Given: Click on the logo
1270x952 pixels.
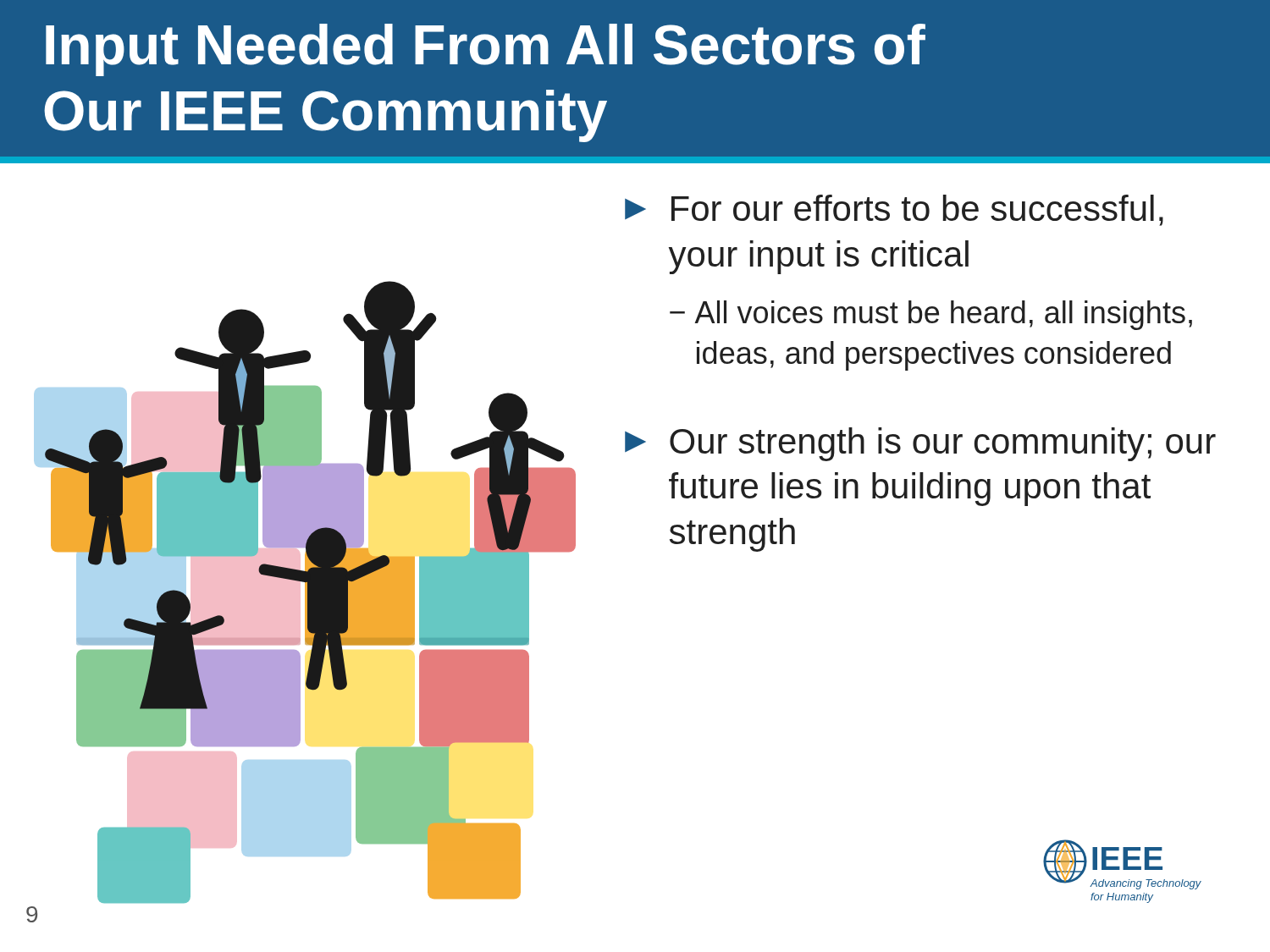Looking at the screenshot, I should coord(1139,874).
